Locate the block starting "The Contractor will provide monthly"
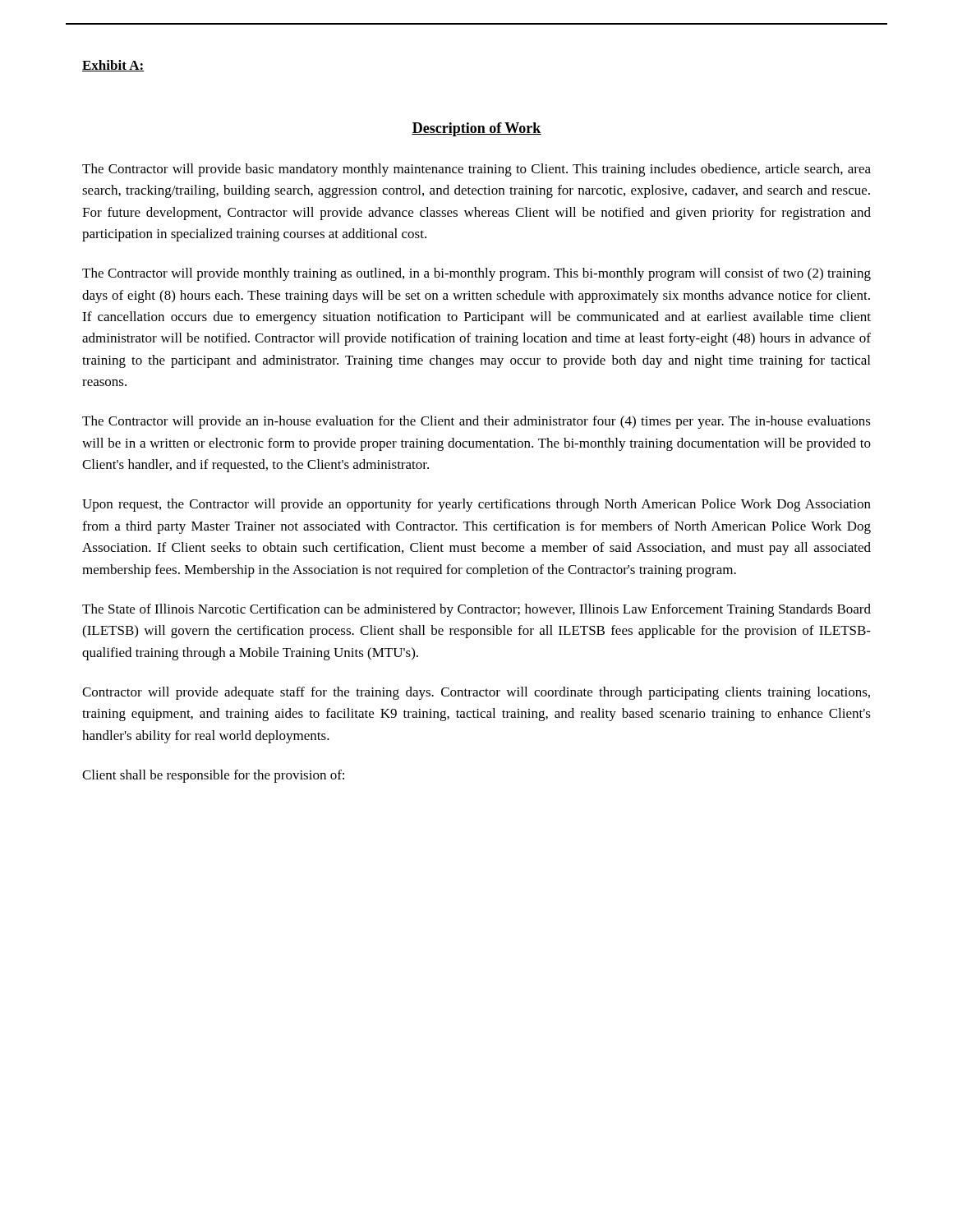Image resolution: width=953 pixels, height=1232 pixels. (476, 328)
